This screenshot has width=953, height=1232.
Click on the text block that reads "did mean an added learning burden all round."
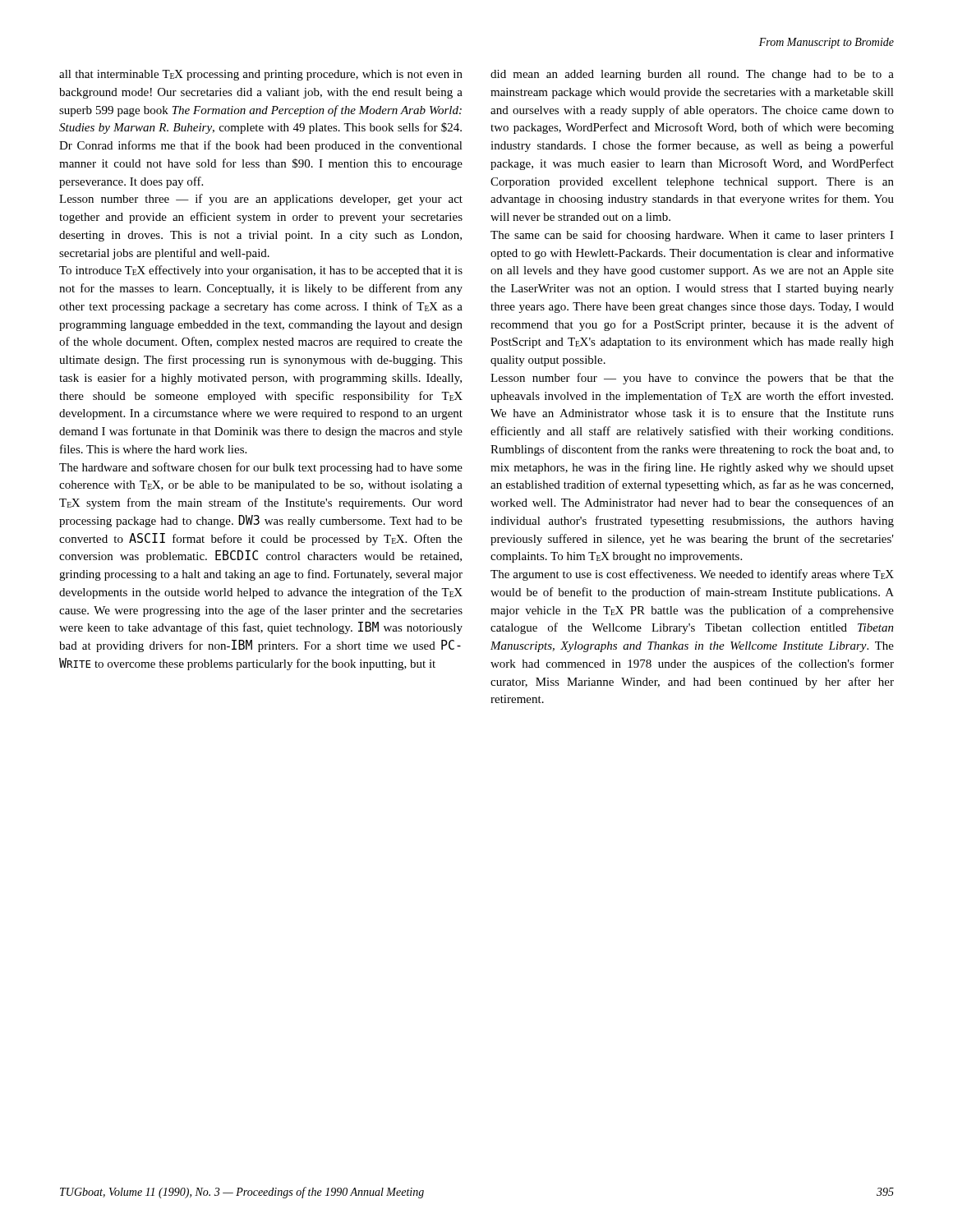[x=692, y=387]
